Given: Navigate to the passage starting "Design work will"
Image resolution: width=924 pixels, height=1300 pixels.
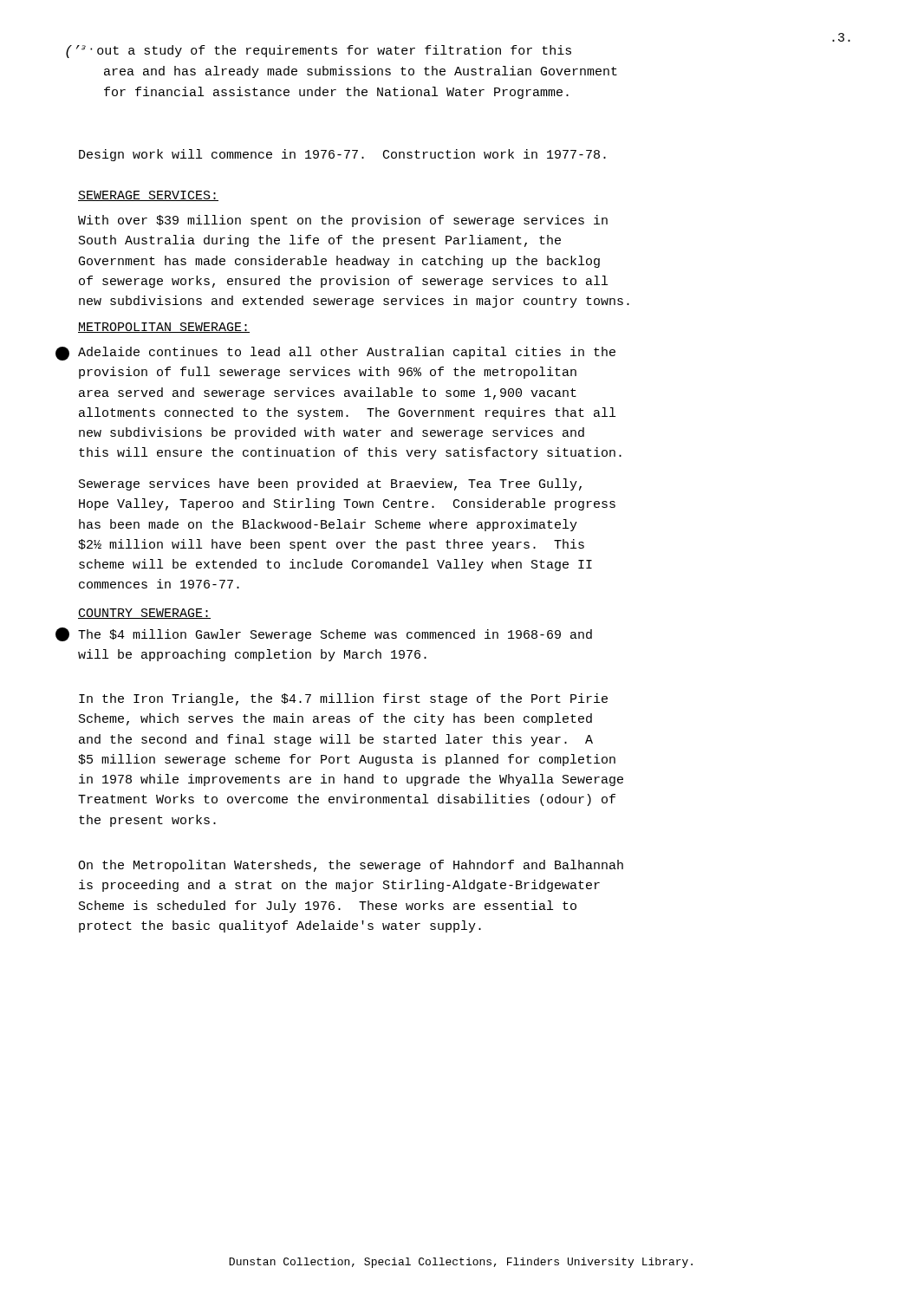Looking at the screenshot, I should 343,156.
